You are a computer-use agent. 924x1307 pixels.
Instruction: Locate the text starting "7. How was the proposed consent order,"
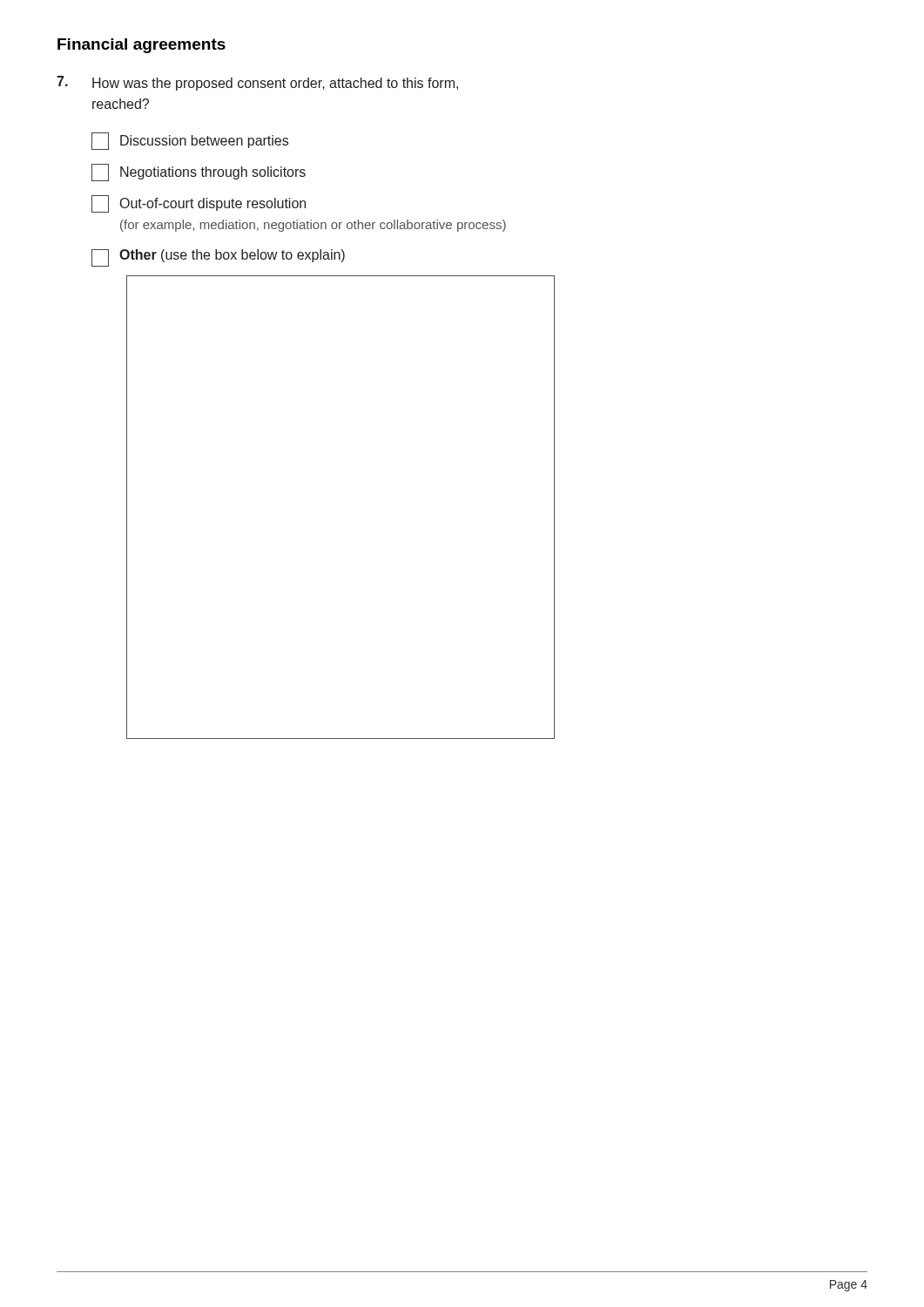pyautogui.click(x=258, y=94)
